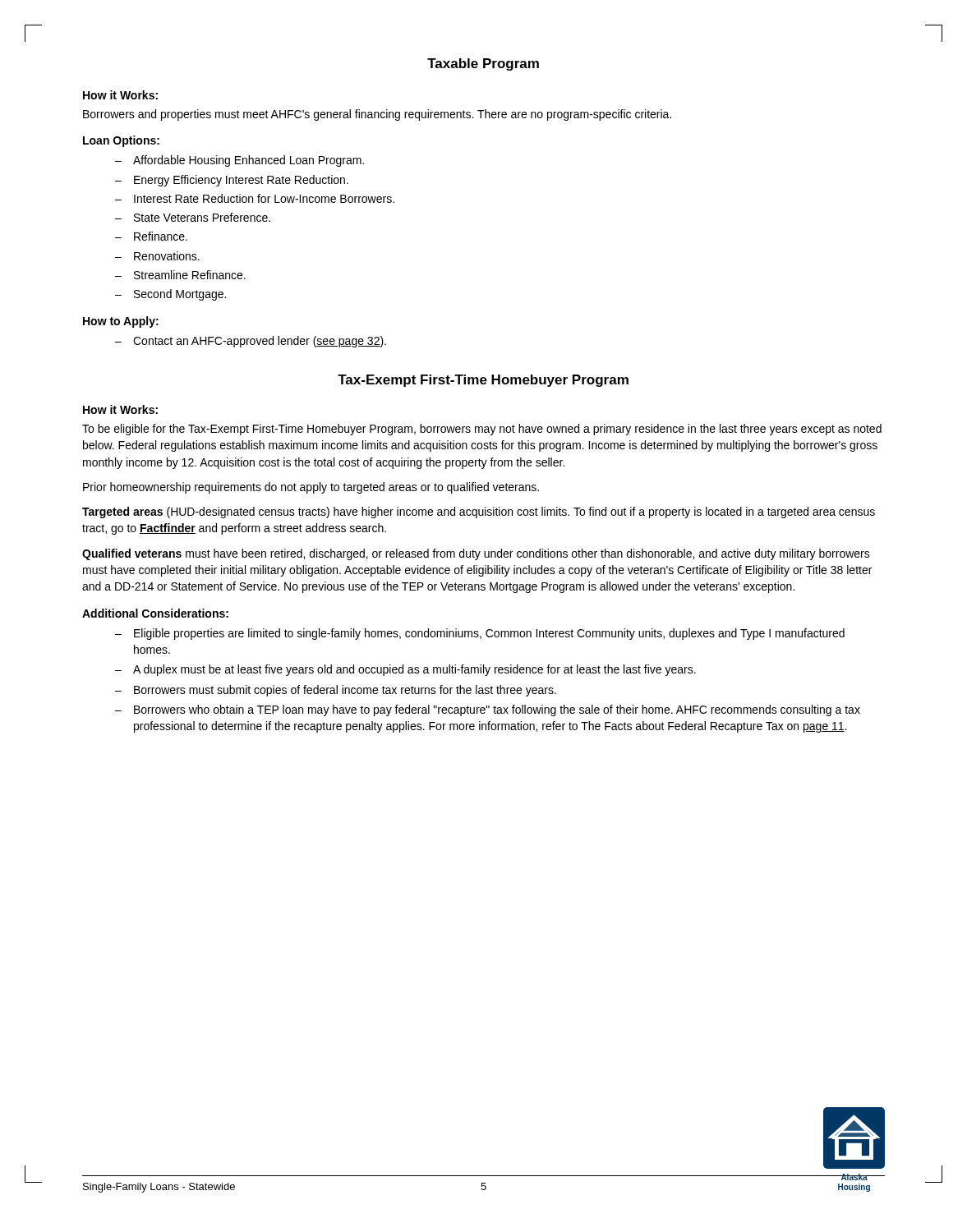967x1232 pixels.
Task: Point to the block beginning "–Interest Rate Reduction for Low-Income"
Action: (x=255, y=199)
